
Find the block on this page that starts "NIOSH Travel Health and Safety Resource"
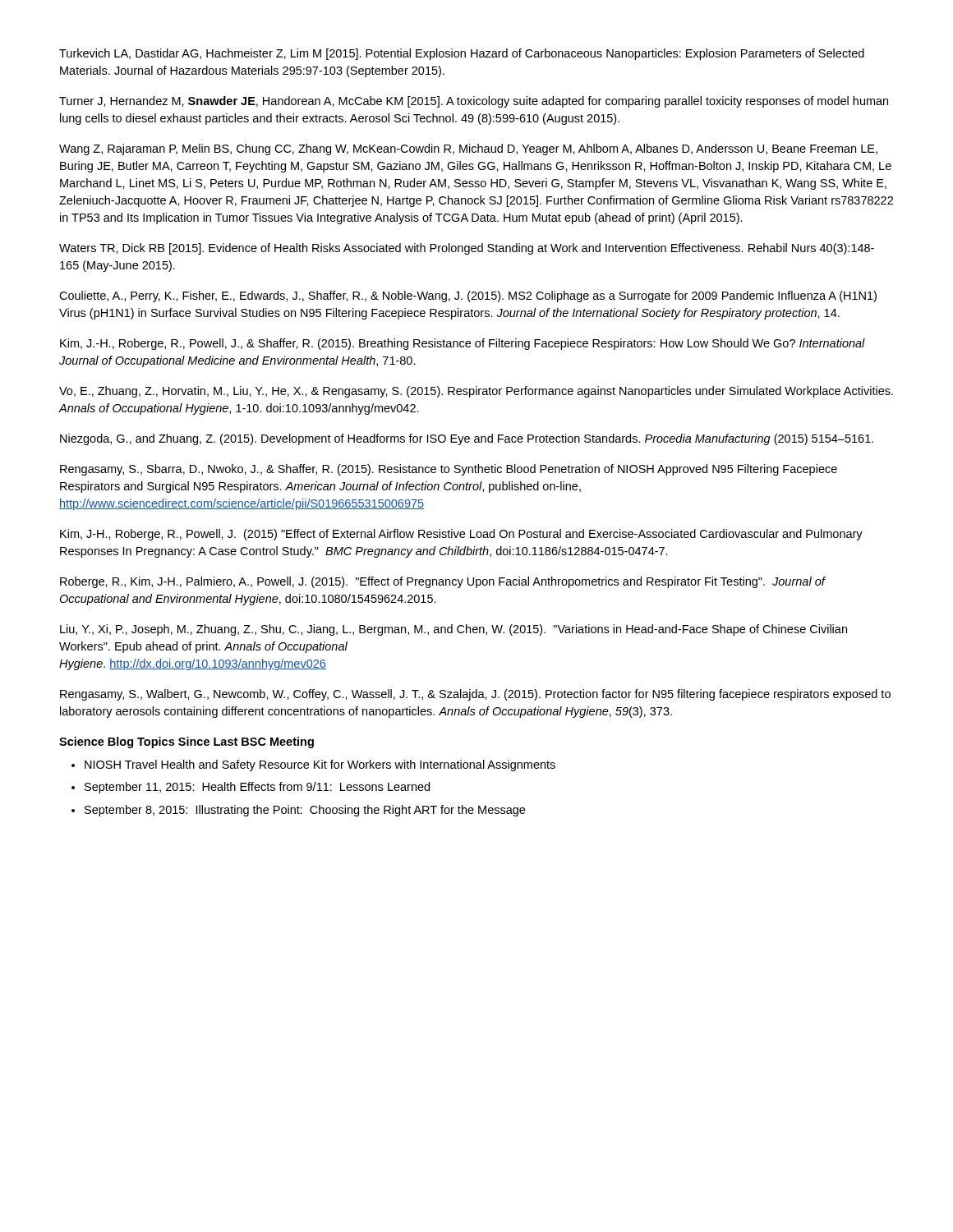tap(320, 765)
